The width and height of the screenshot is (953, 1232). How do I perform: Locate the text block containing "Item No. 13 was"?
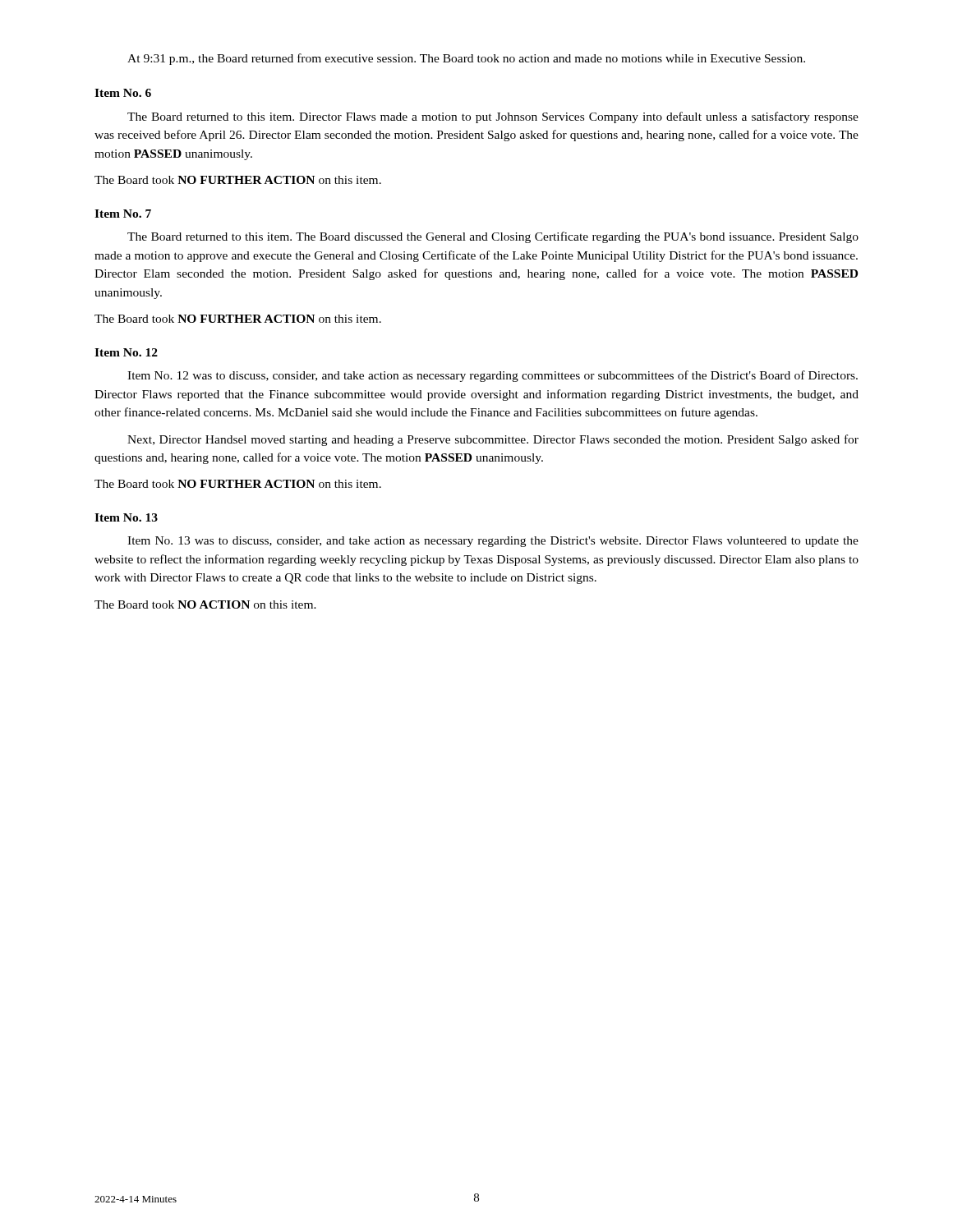476,559
